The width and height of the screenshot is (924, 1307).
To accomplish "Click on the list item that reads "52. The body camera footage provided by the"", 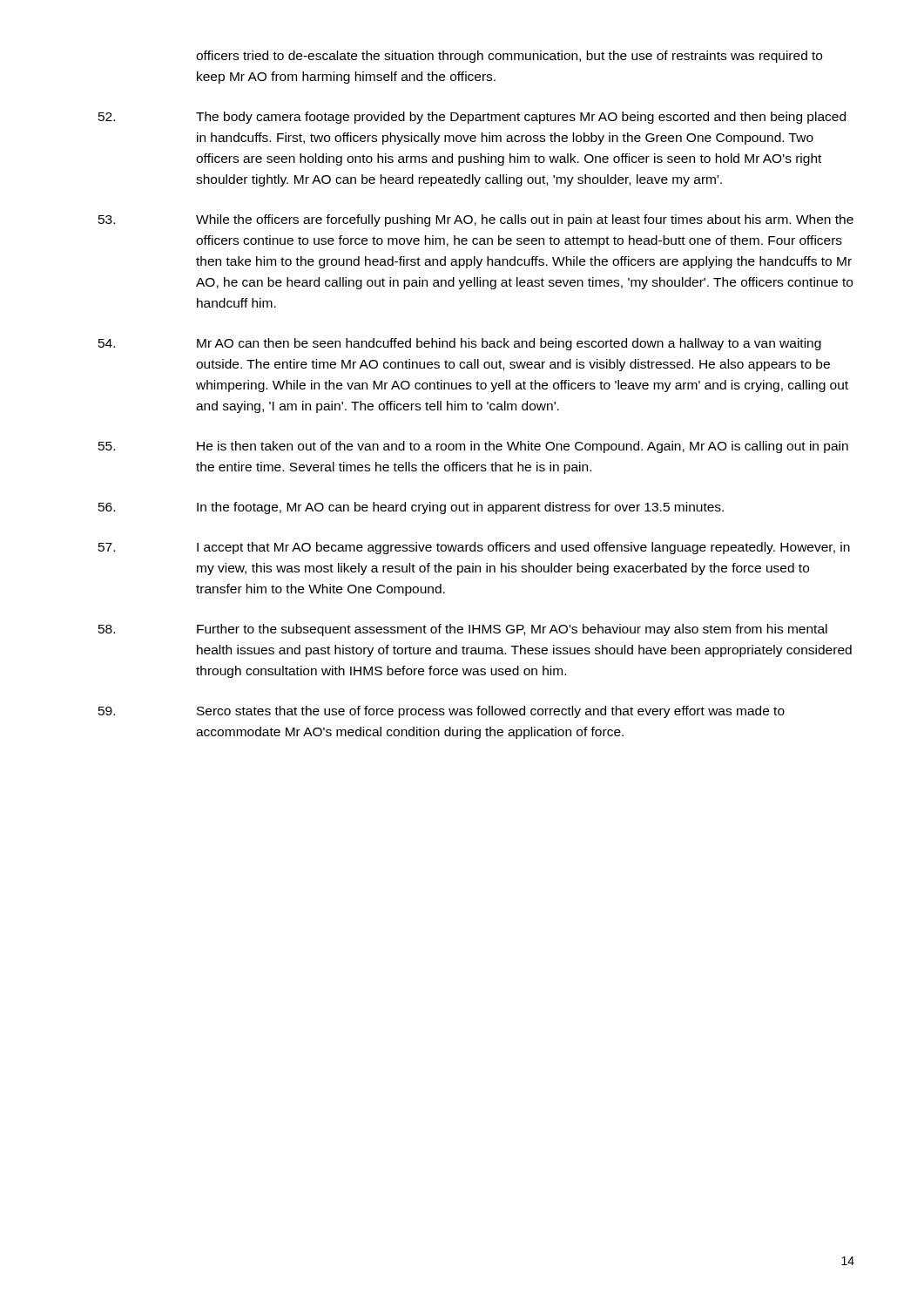I will tap(476, 148).
